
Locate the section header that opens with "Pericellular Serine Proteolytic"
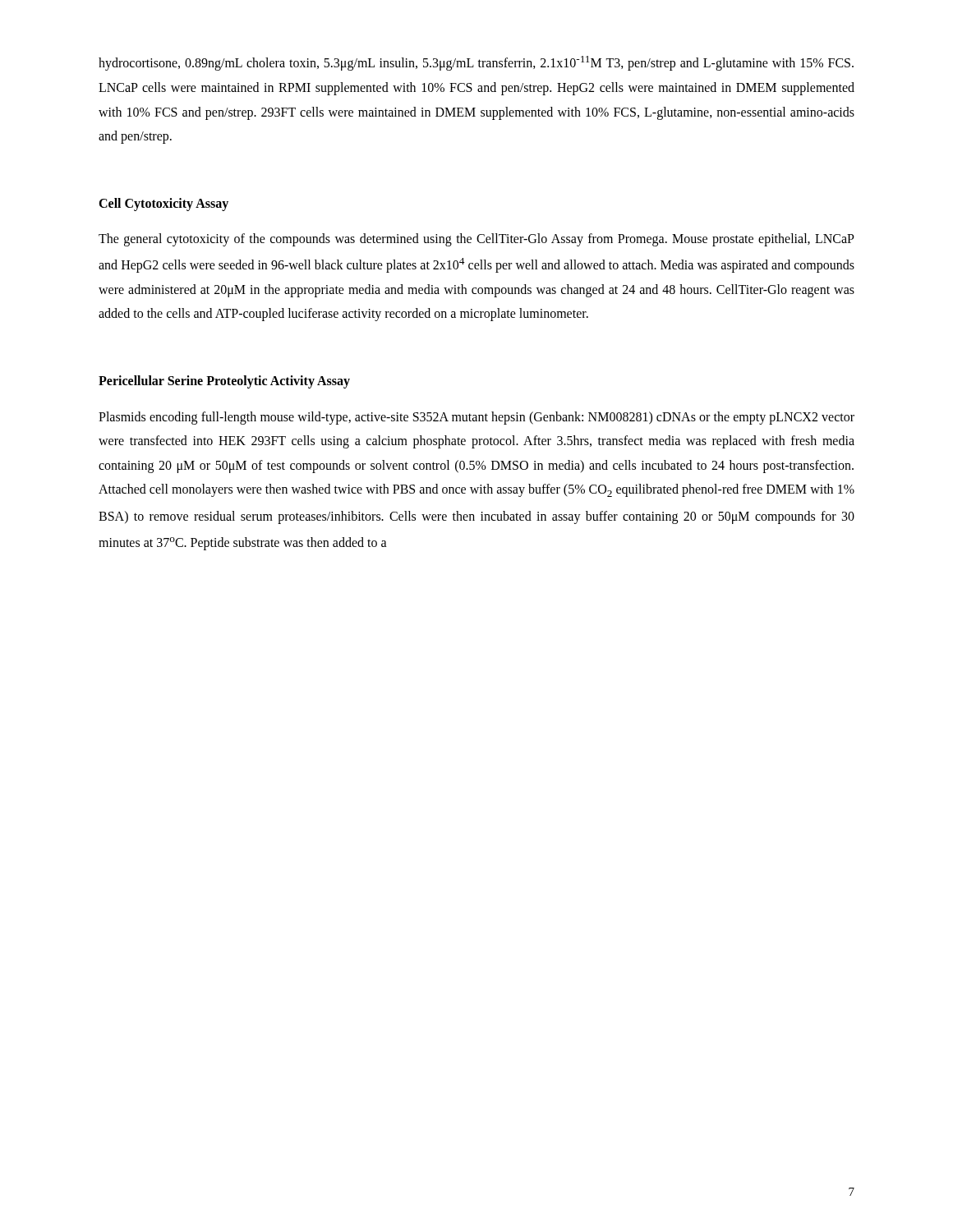point(224,381)
